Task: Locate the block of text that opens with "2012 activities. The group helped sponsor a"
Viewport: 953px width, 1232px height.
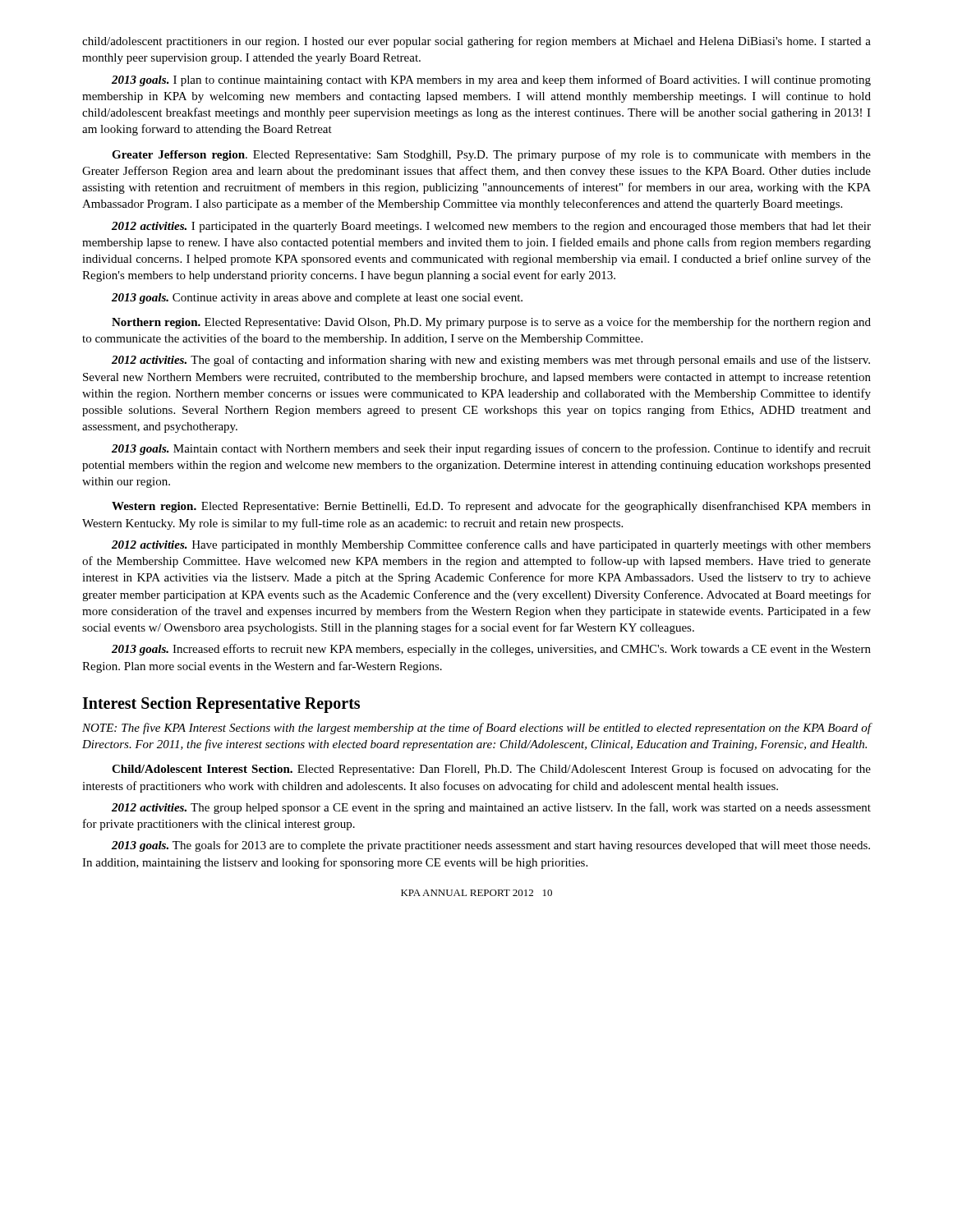Action: pos(476,816)
